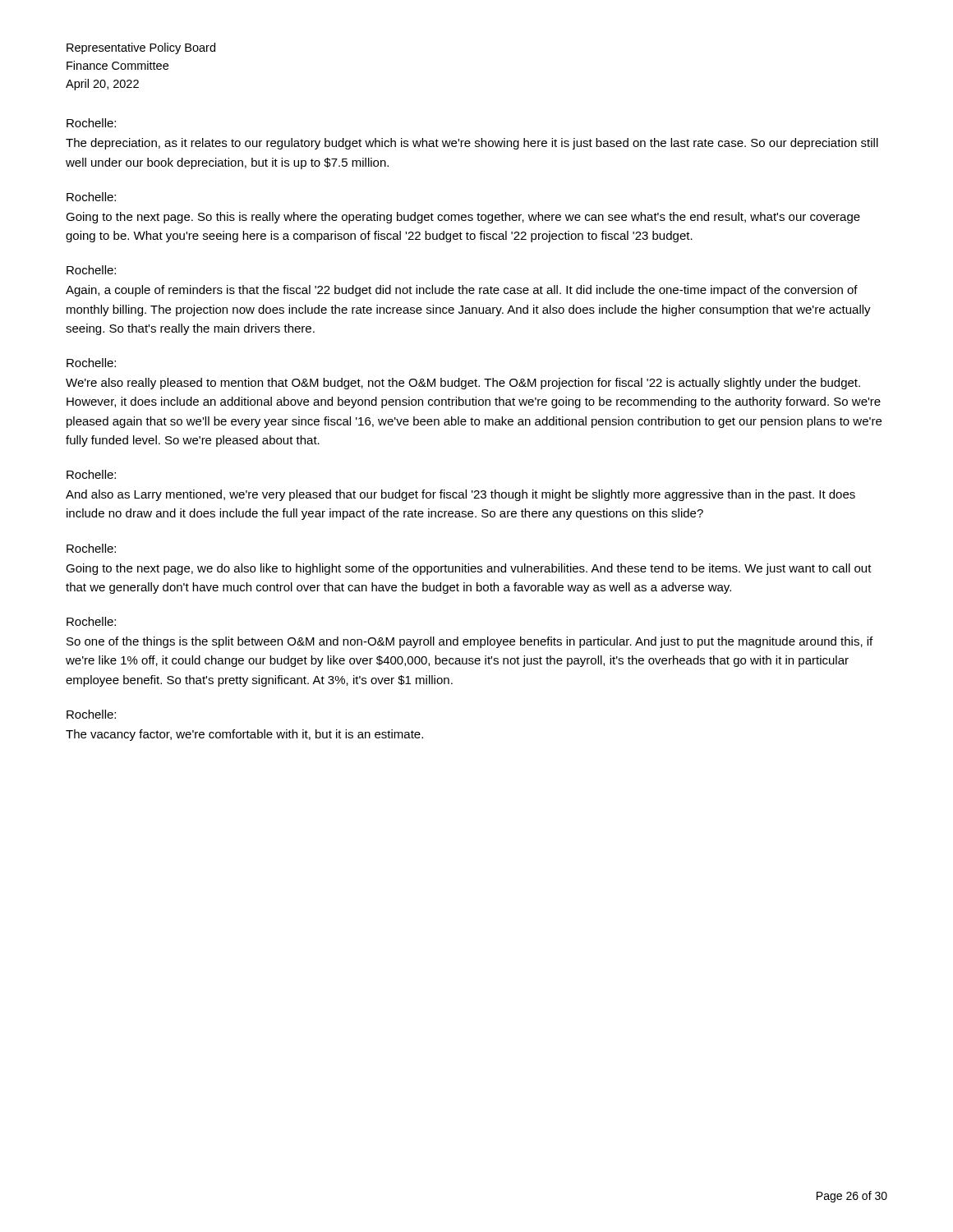
Task: Find the text block that reads "Rochelle: Again, a"
Action: pos(476,300)
